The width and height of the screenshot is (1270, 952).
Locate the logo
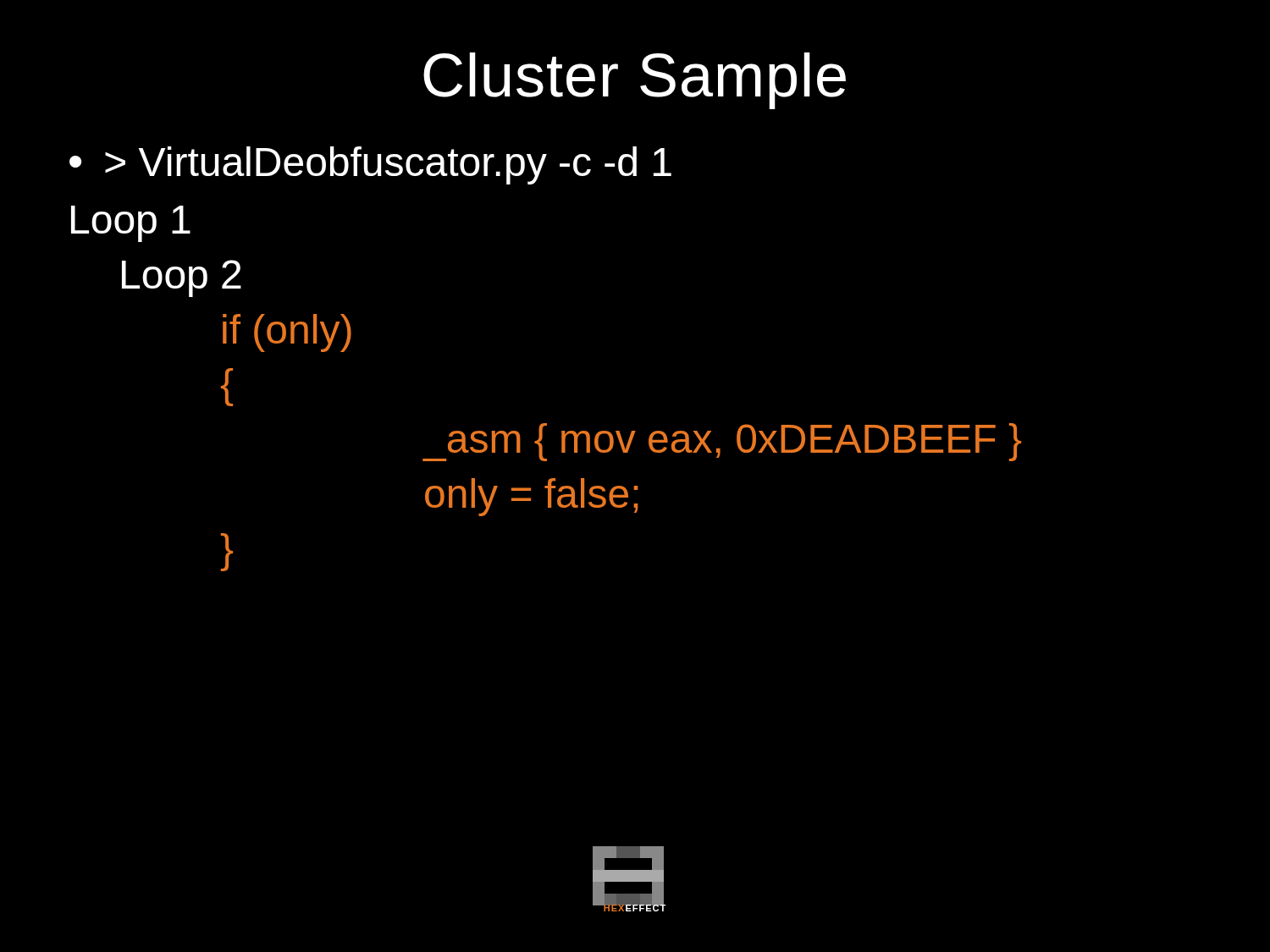click(x=635, y=880)
